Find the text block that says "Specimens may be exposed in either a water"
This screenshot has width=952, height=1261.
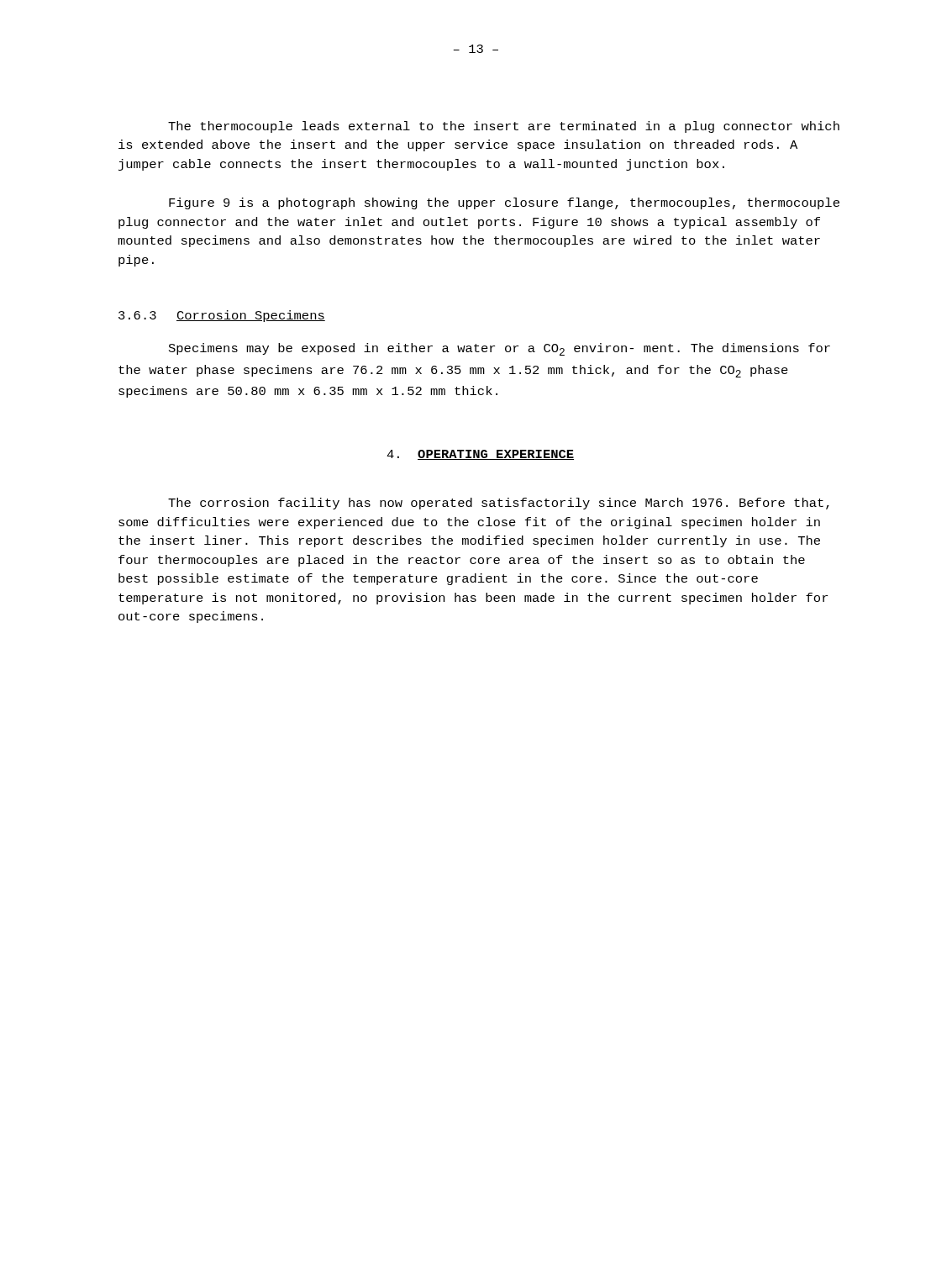(x=474, y=370)
